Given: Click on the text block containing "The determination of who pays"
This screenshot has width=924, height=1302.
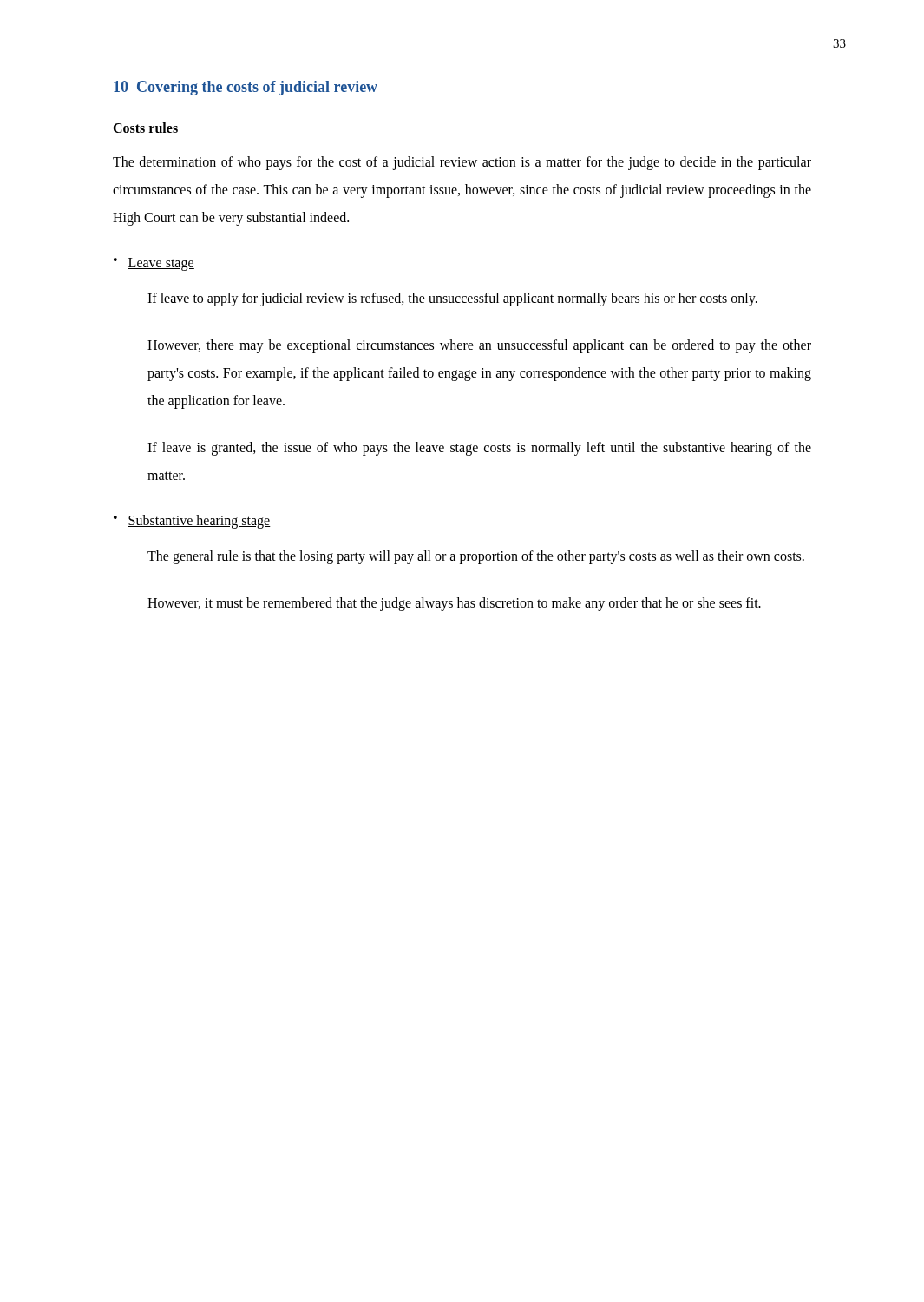Looking at the screenshot, I should (x=462, y=190).
